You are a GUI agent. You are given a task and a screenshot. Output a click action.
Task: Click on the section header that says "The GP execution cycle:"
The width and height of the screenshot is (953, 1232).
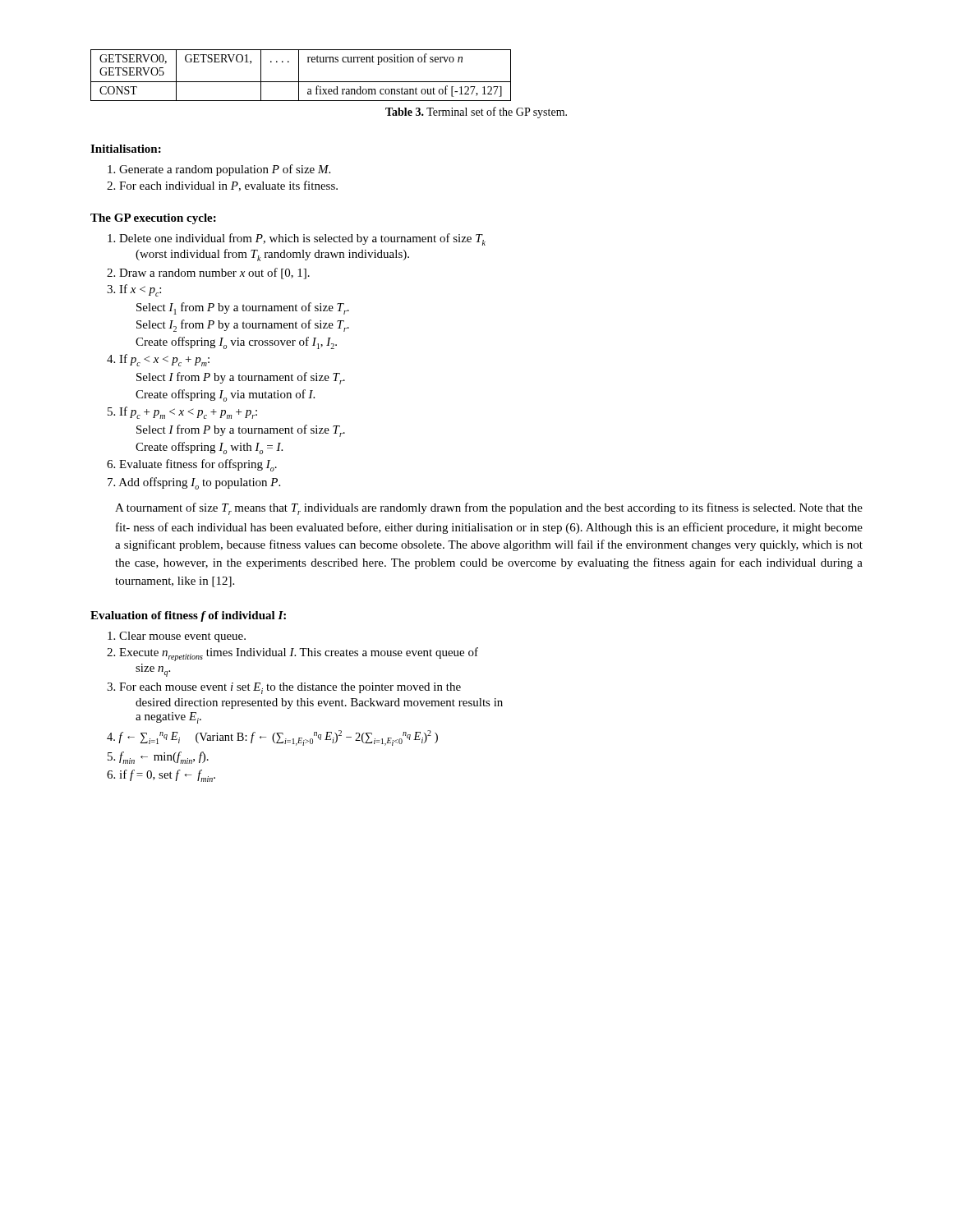153,218
